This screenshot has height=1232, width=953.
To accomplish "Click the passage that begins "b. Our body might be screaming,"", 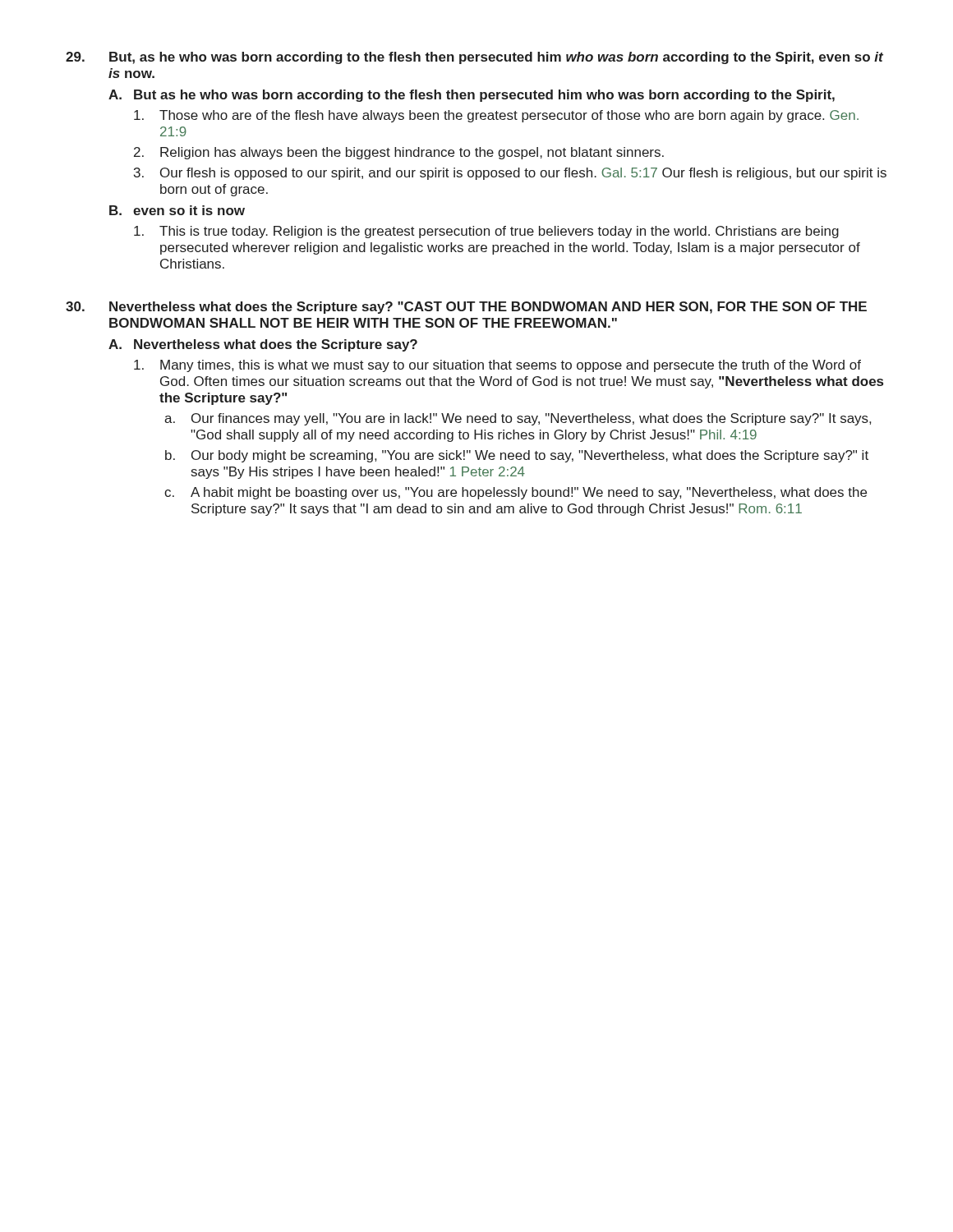I will (526, 464).
